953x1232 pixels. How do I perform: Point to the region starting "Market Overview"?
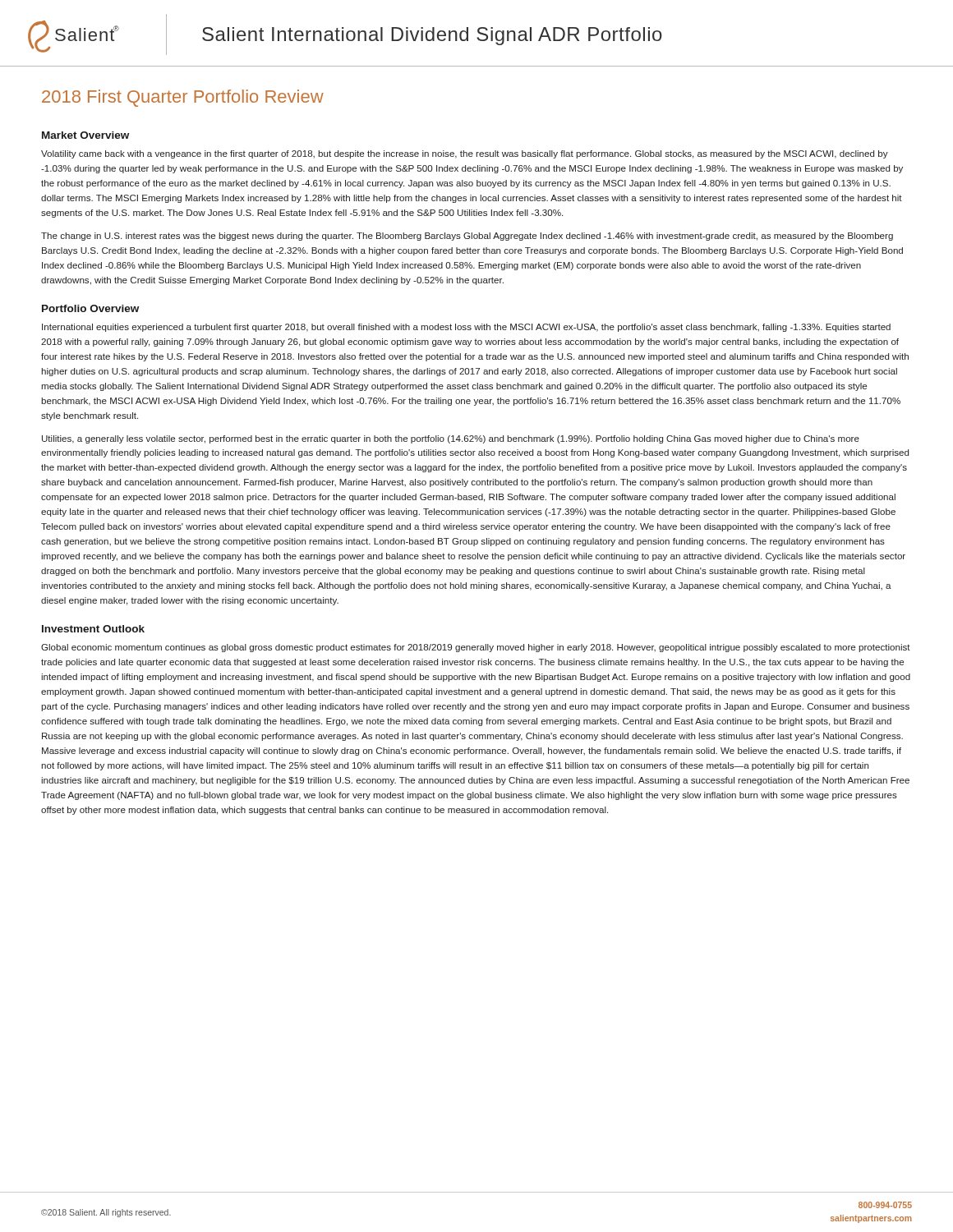pos(85,135)
